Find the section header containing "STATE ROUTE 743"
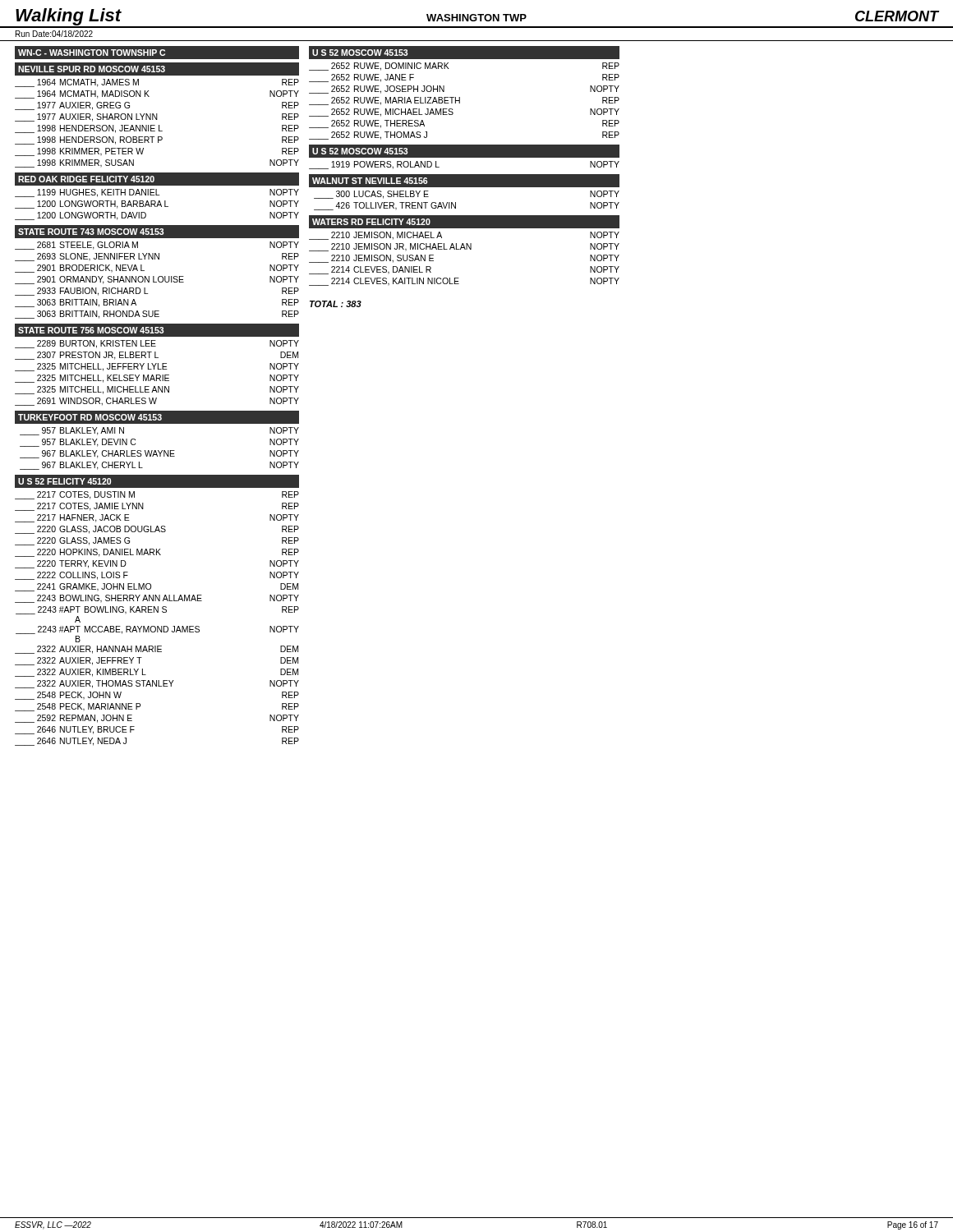The height and width of the screenshot is (1232, 953). tap(91, 232)
